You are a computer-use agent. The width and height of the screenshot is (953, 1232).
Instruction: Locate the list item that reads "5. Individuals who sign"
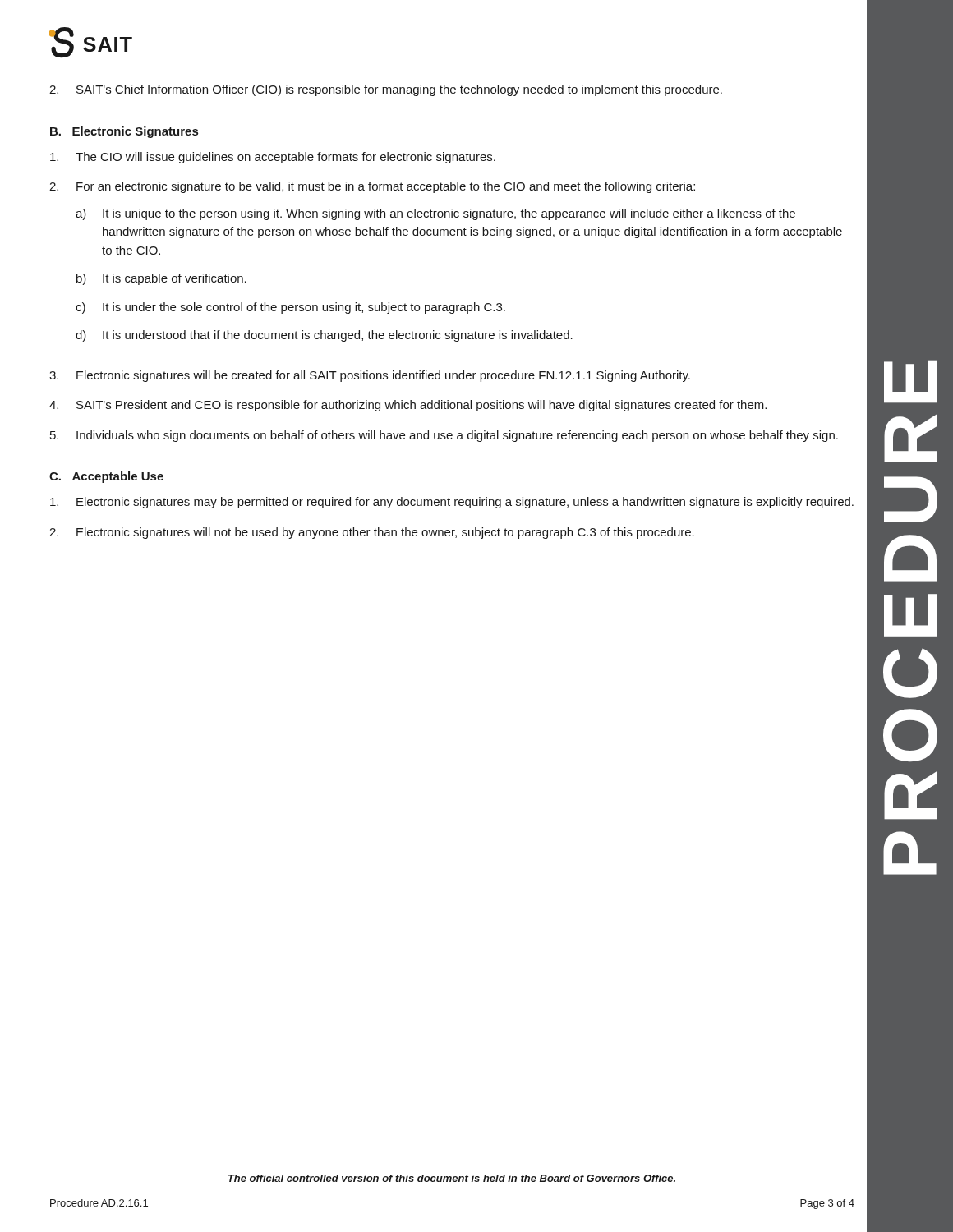pyautogui.click(x=452, y=435)
